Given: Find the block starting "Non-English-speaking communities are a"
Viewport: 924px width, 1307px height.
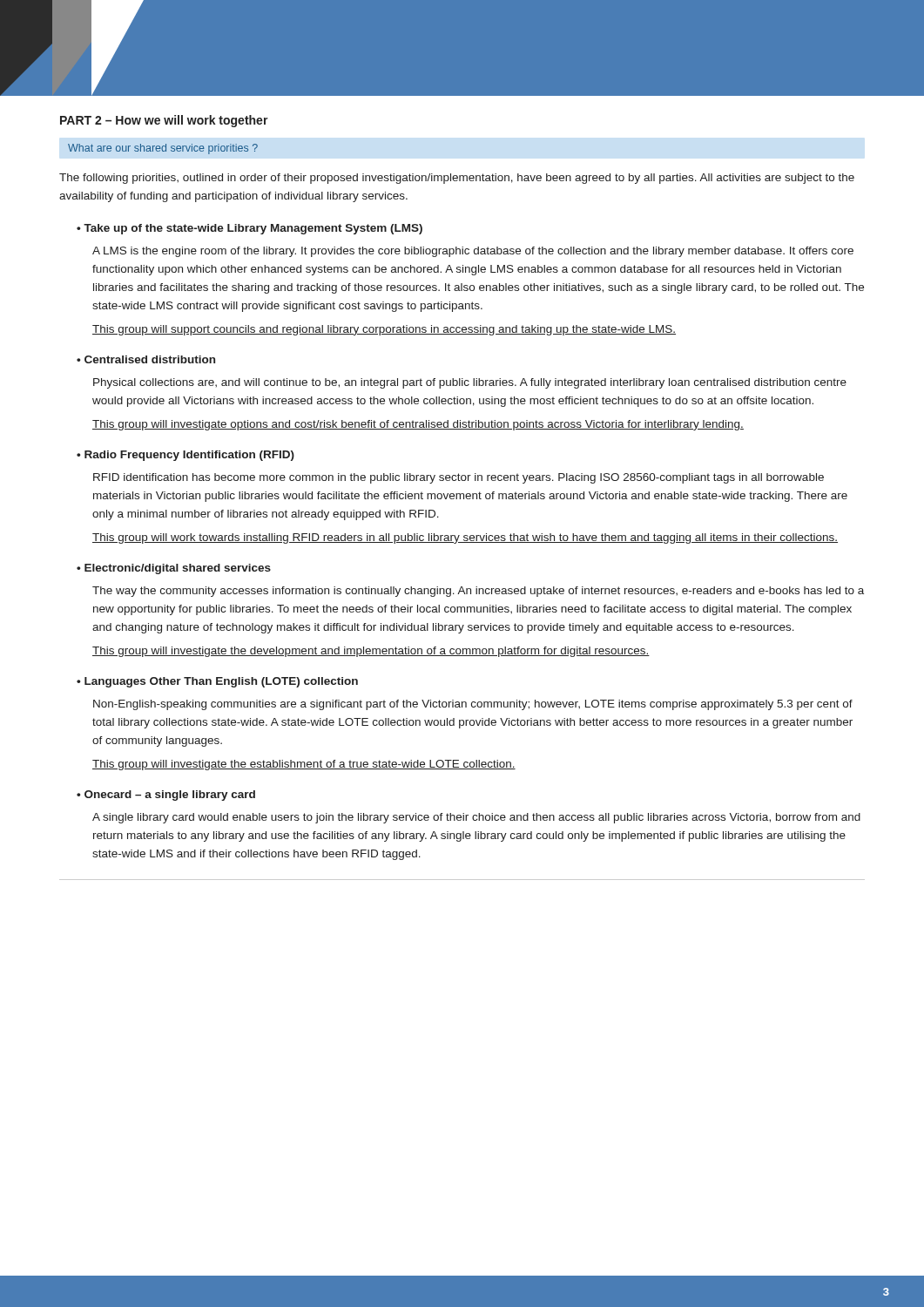Looking at the screenshot, I should 473,722.
